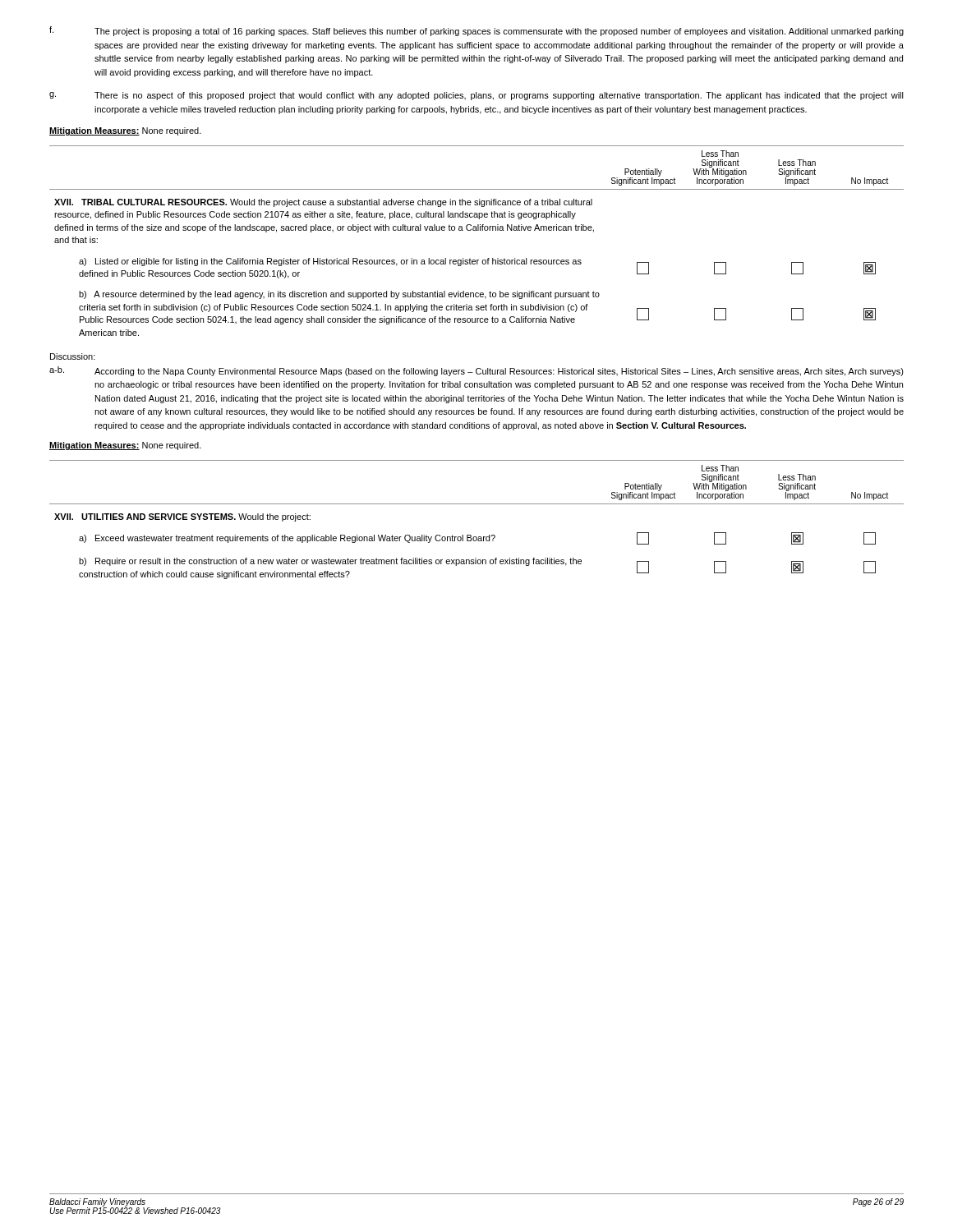Find the table that mentions "a) Exceed wastewater treatment requirements"
Screen dimensions: 1232x953
pyautogui.click(x=476, y=523)
